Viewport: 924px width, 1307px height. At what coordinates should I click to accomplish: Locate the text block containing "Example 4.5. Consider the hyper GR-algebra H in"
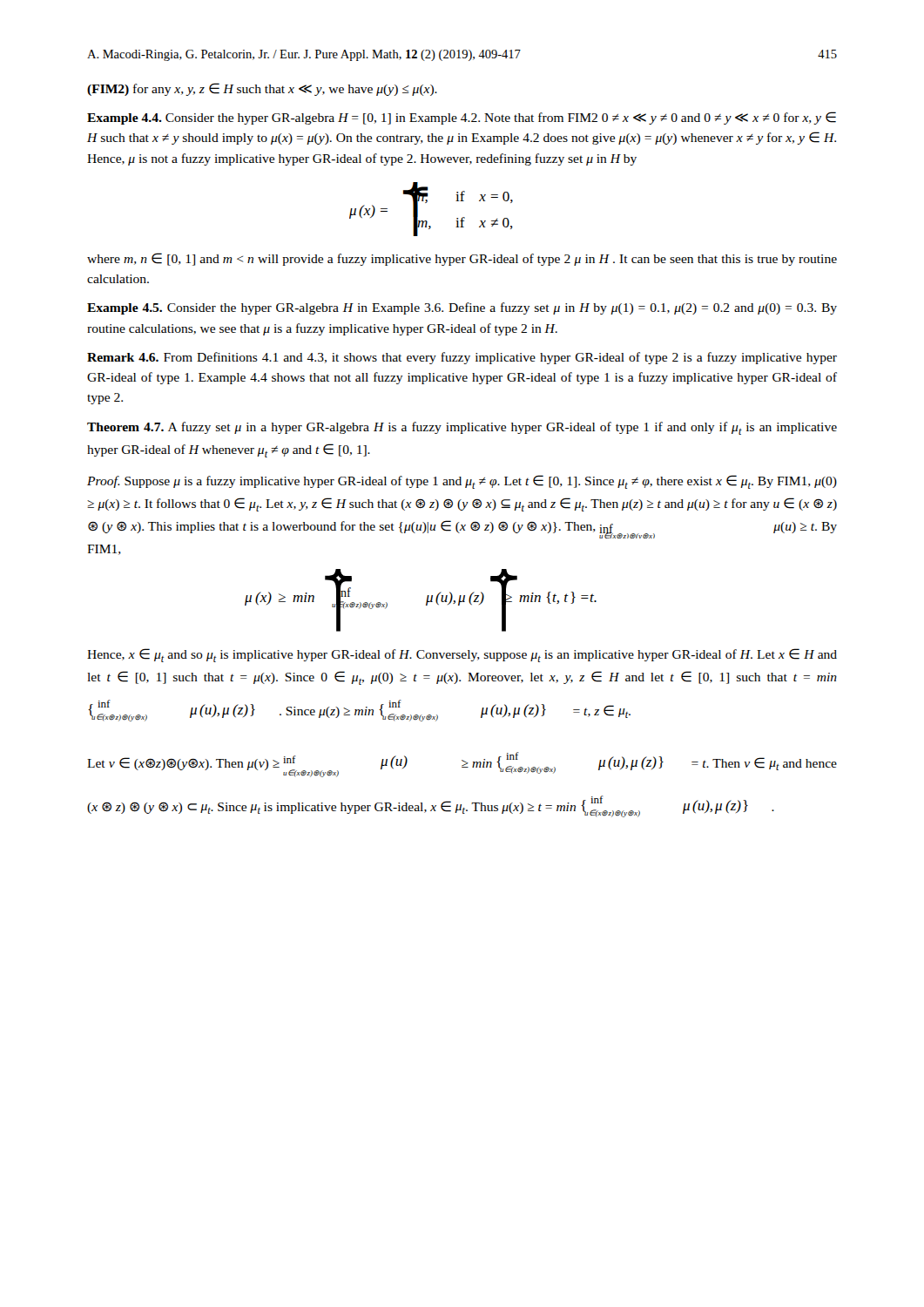pos(462,317)
